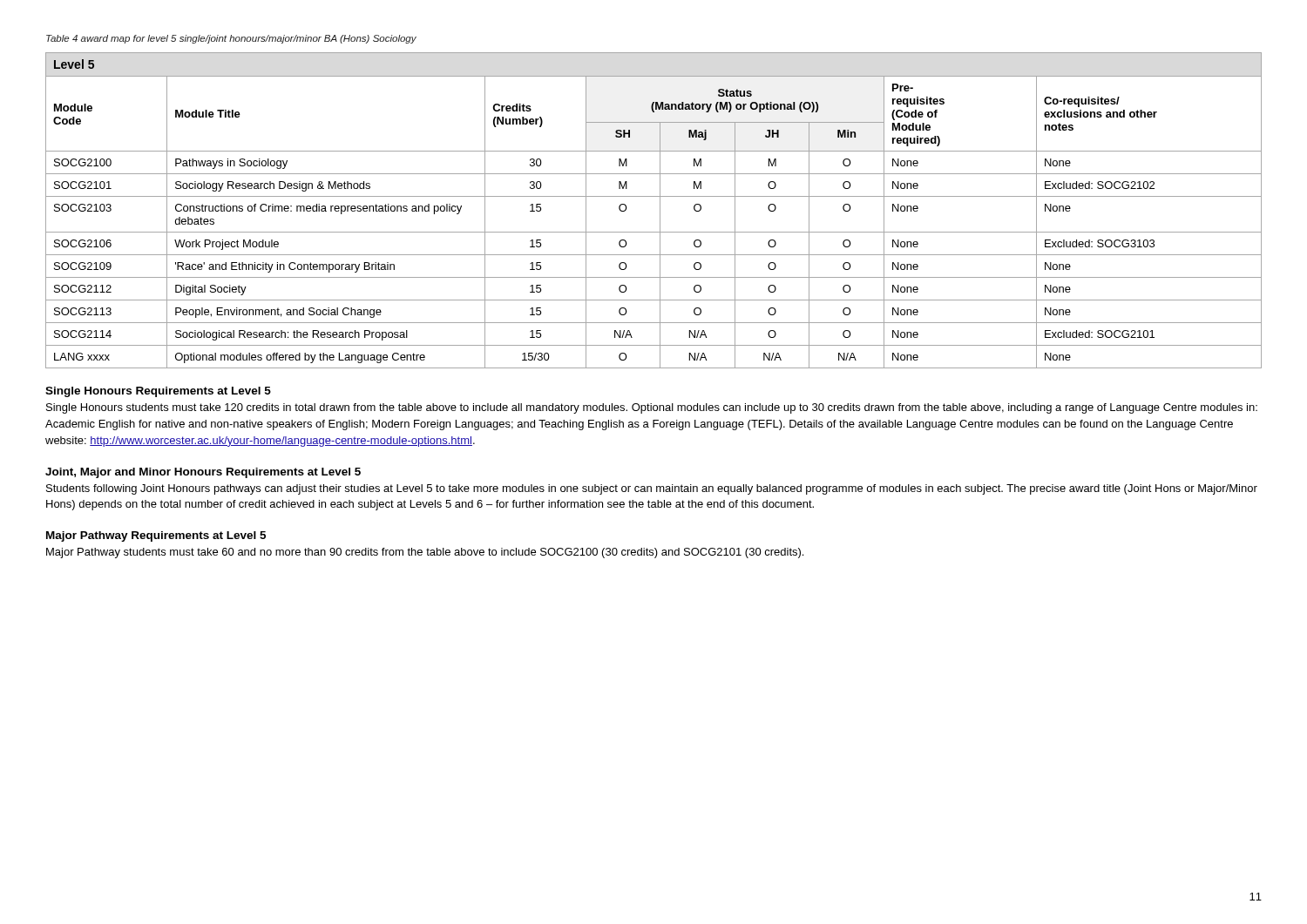The height and width of the screenshot is (924, 1307).
Task: Where is the section header that starts "Major Pathway Requirements at"?
Action: click(156, 535)
